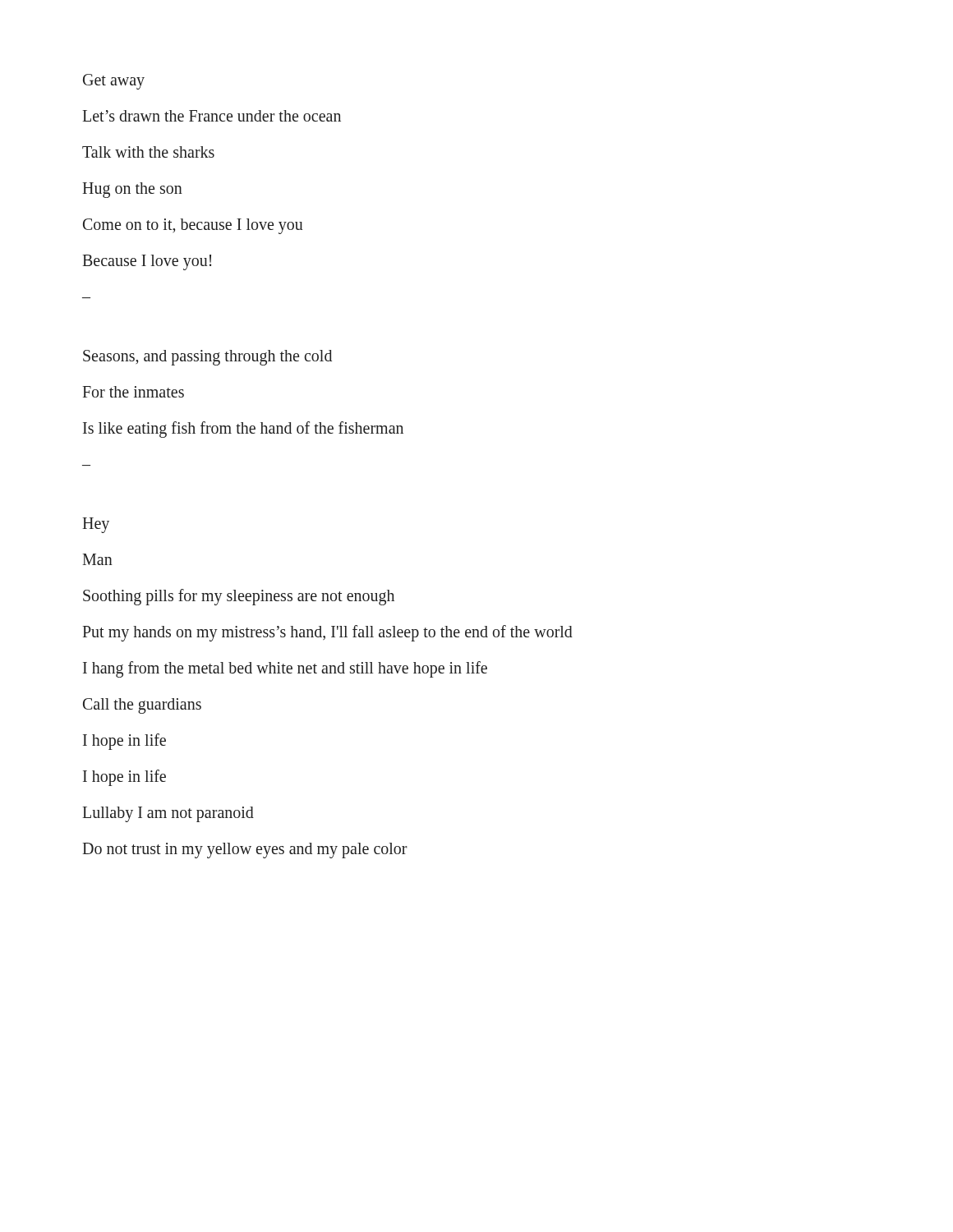Find the text starting "Get away"
953x1232 pixels.
(x=113, y=80)
